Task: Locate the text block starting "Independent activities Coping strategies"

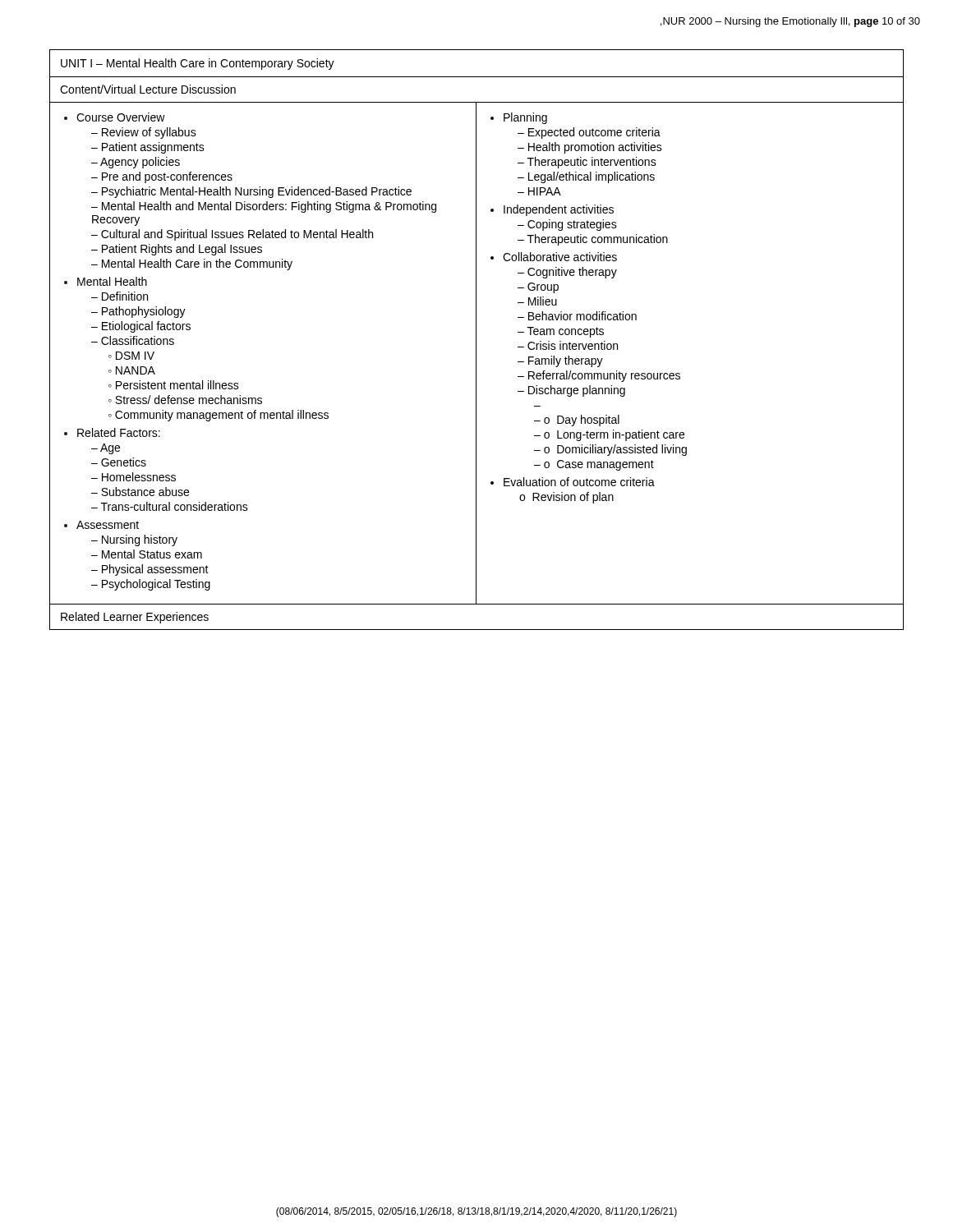Action: 552,210
